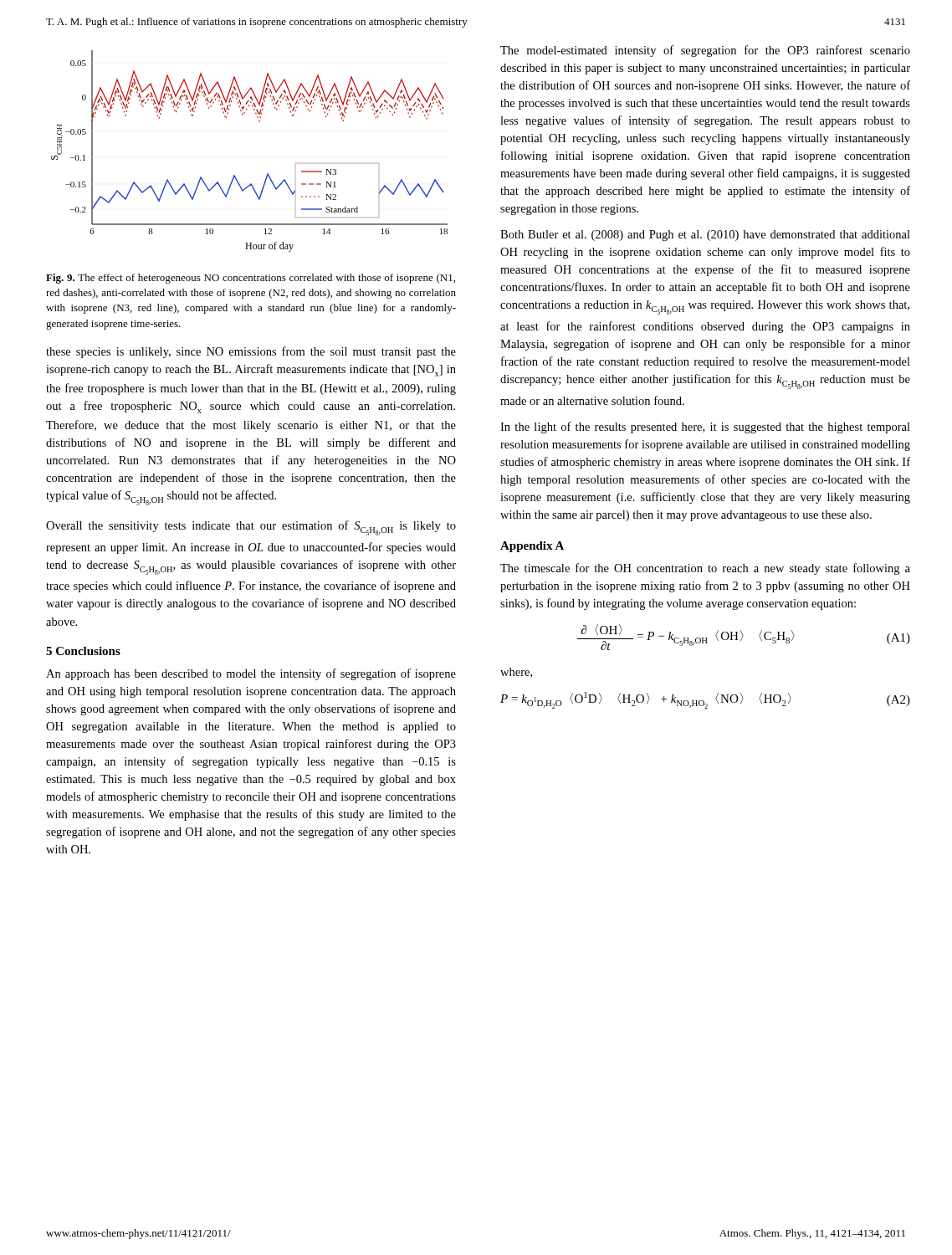This screenshot has height=1255, width=952.
Task: Find the text block that says "The timescale for the OH concentration"
Action: (705, 586)
